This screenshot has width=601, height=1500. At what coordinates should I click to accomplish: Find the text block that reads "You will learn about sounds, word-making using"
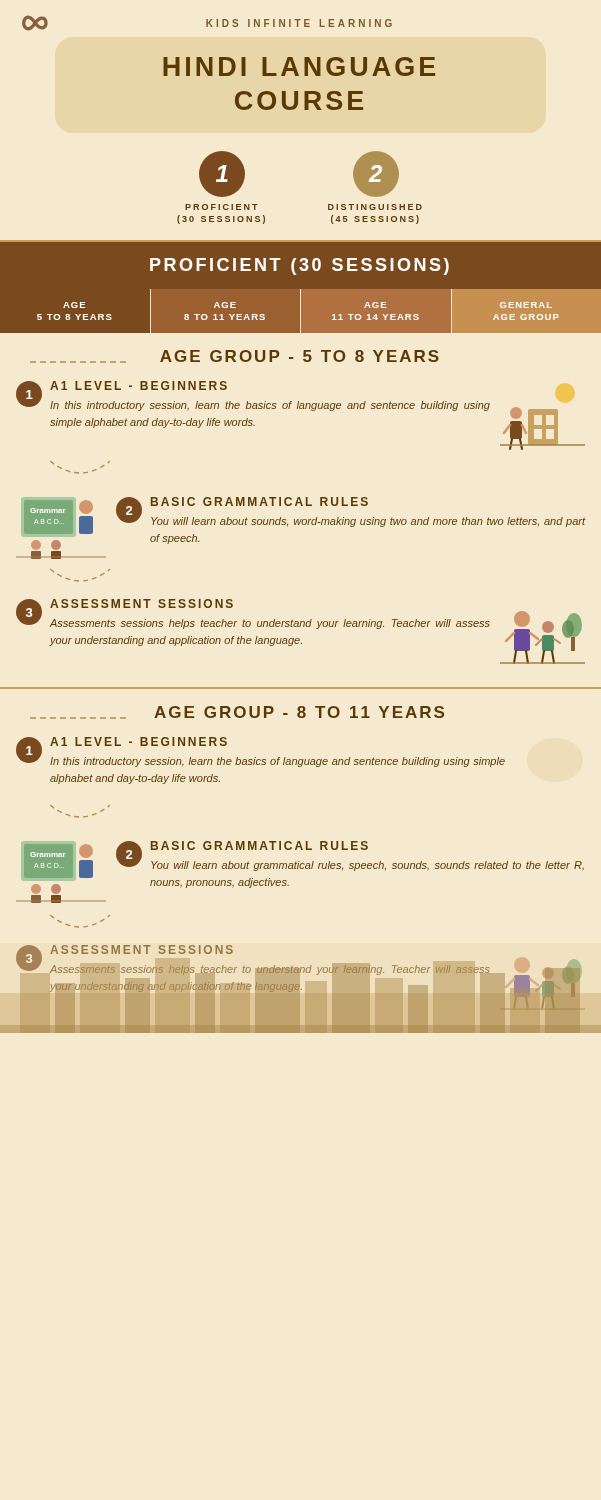(x=368, y=530)
